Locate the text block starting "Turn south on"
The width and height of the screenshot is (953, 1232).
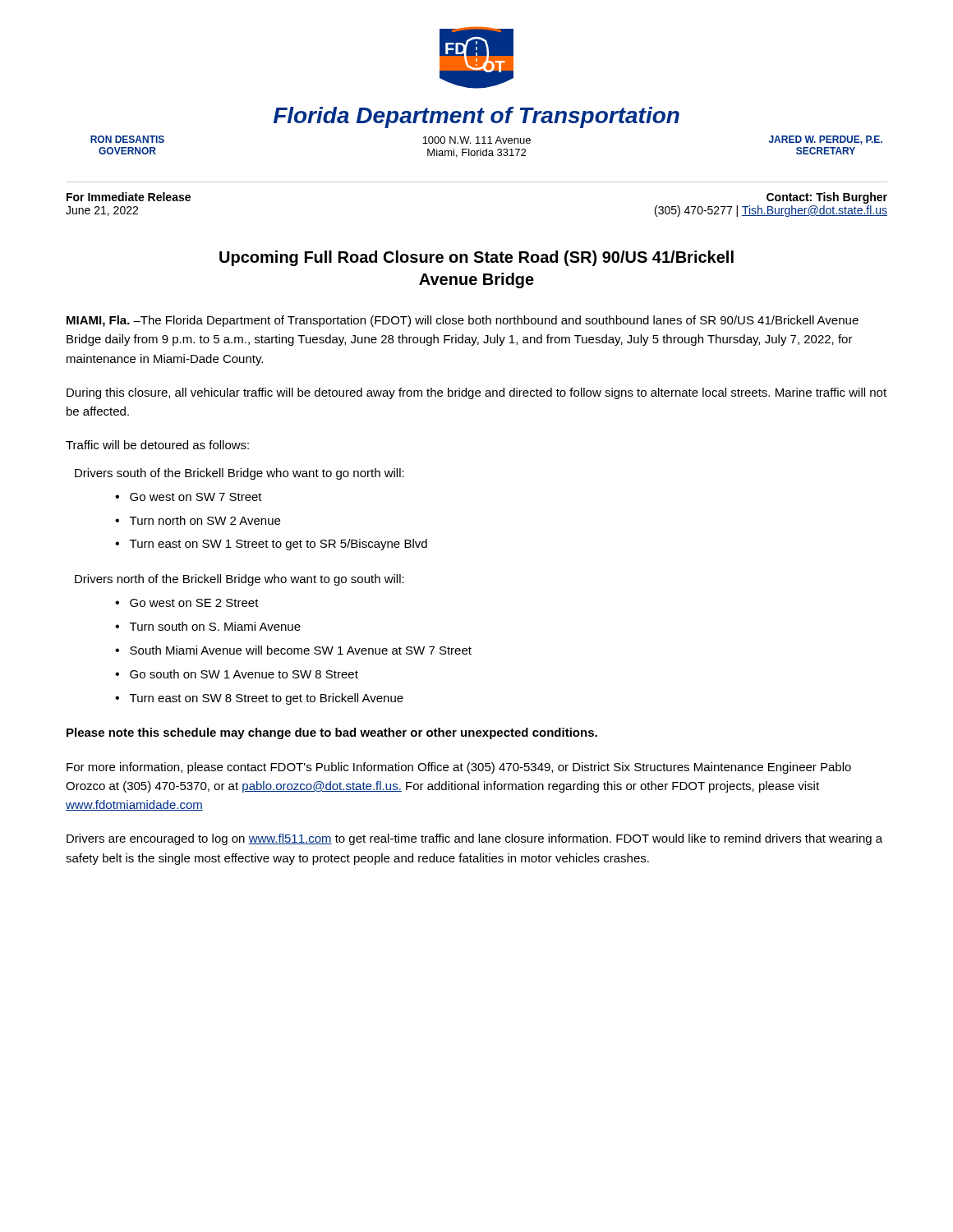(x=215, y=626)
